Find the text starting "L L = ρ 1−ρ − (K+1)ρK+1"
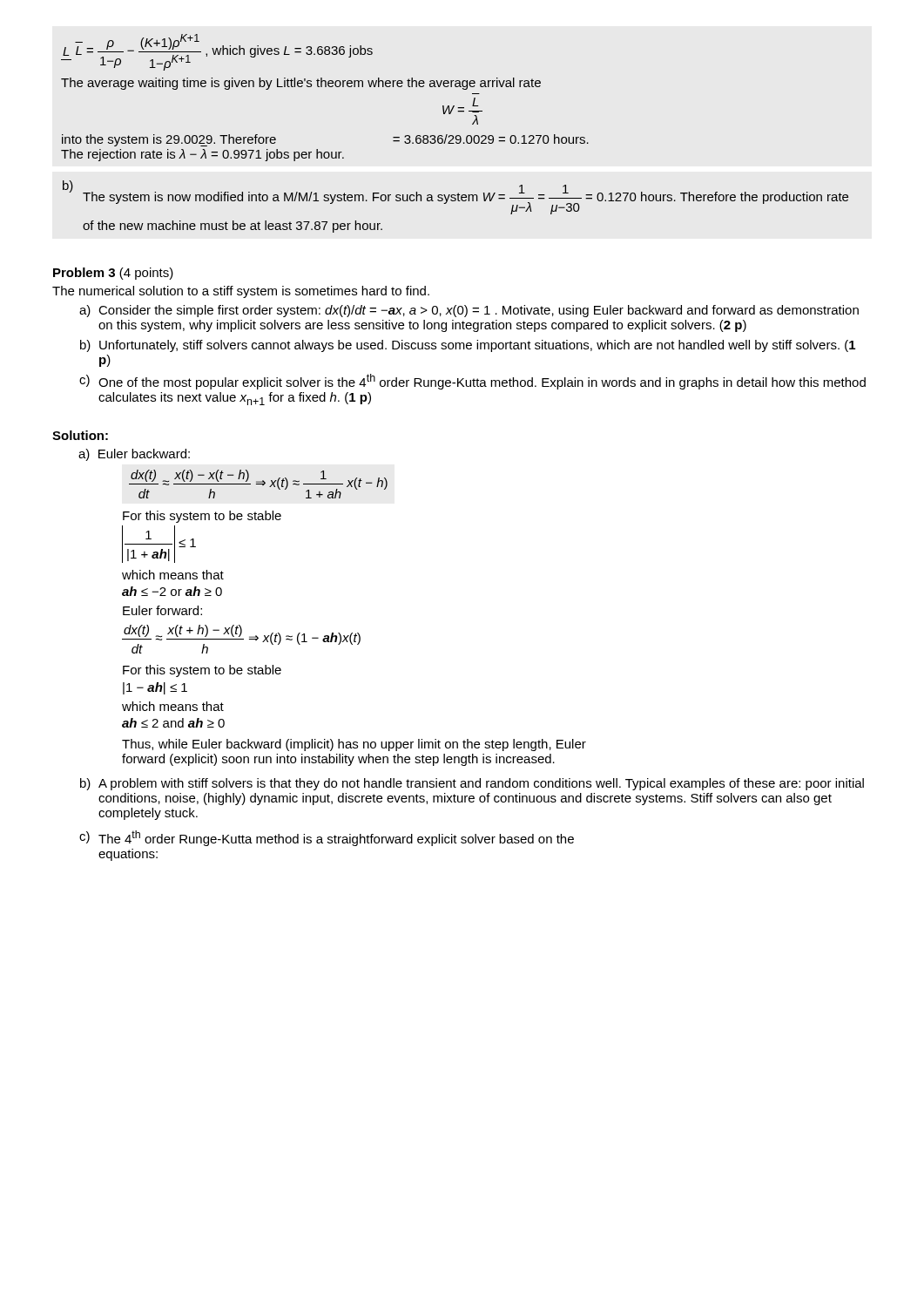The width and height of the screenshot is (924, 1307). (462, 96)
